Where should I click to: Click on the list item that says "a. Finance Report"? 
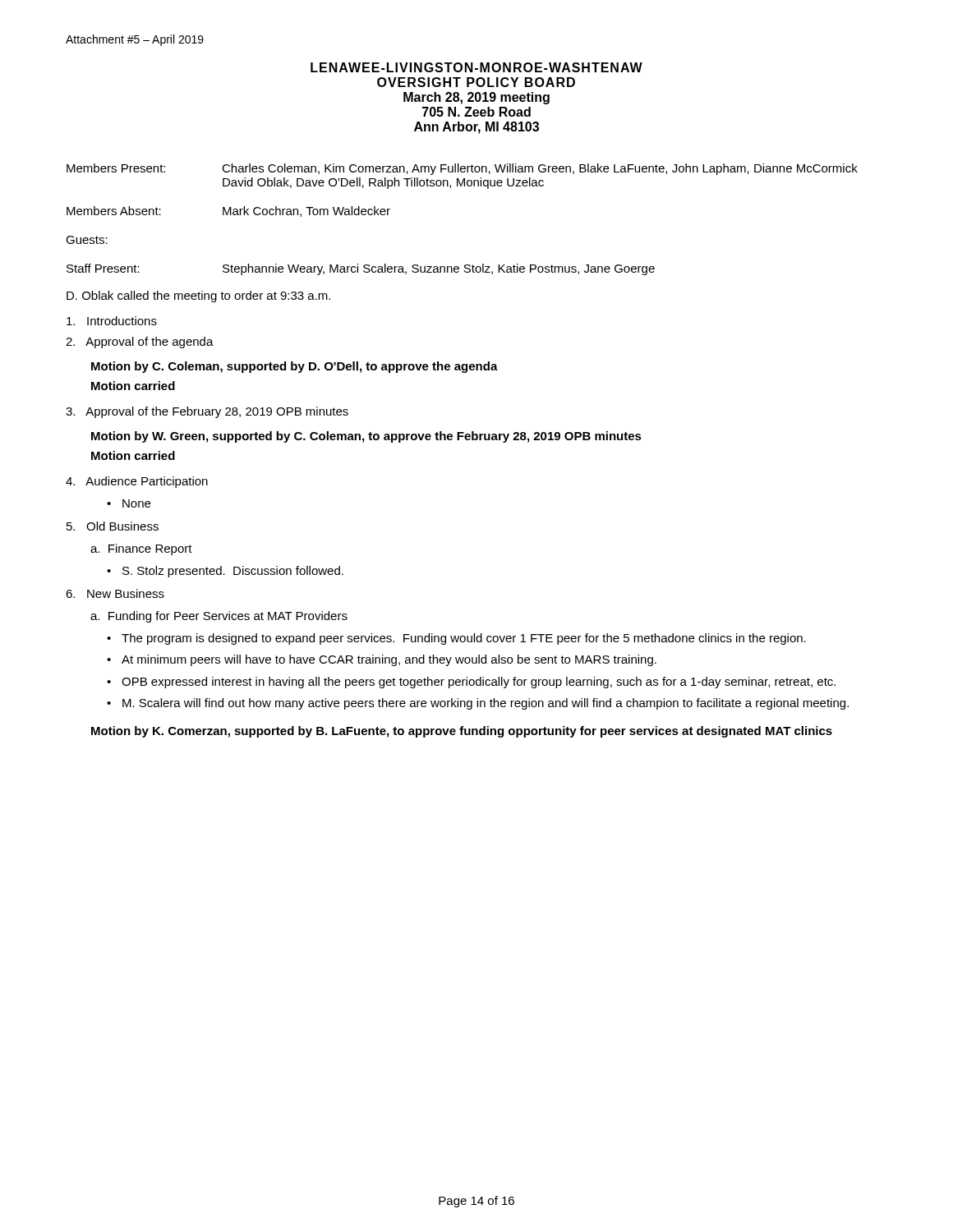pos(141,548)
